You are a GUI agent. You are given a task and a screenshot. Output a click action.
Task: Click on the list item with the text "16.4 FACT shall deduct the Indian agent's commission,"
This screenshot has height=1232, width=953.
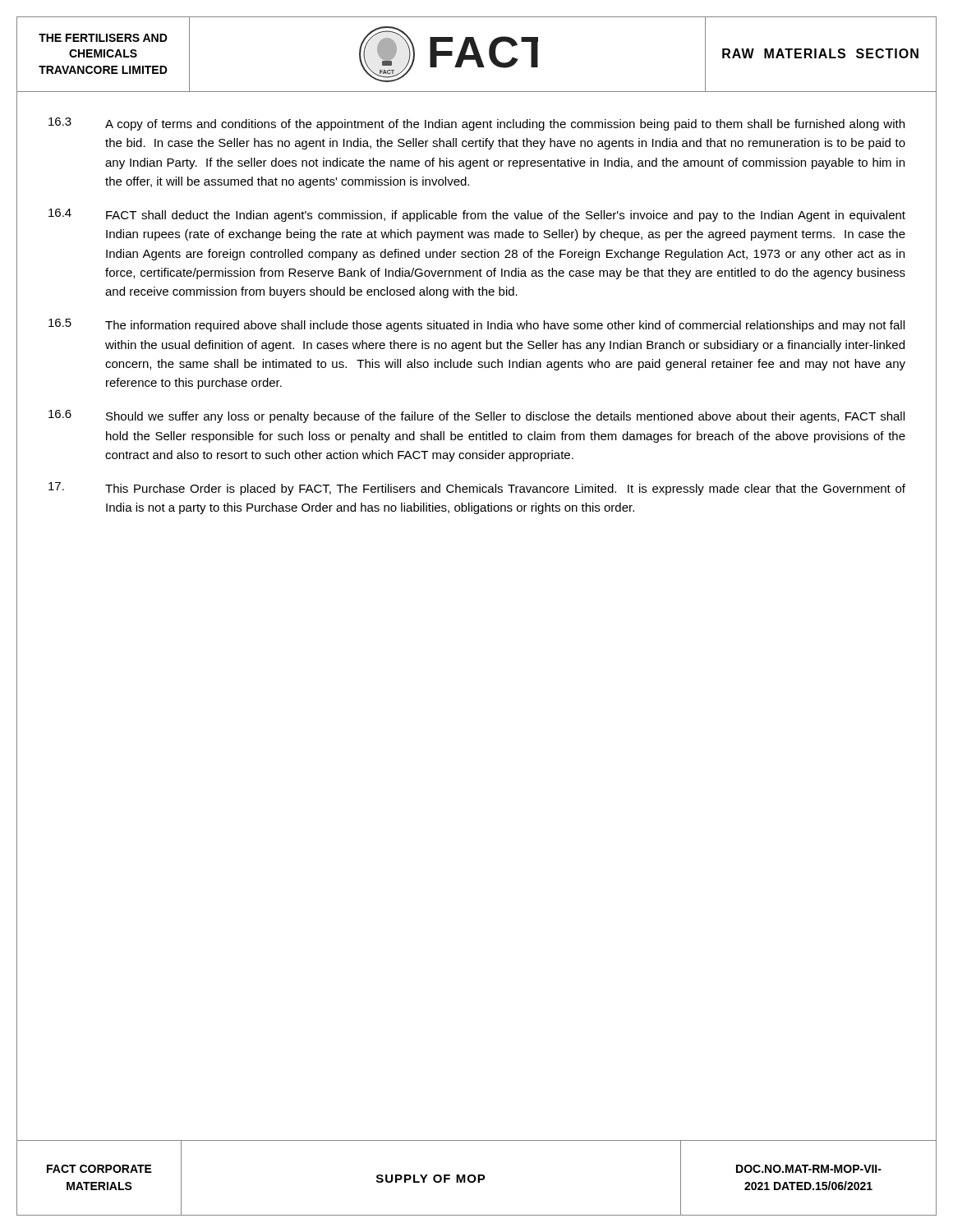coord(476,253)
